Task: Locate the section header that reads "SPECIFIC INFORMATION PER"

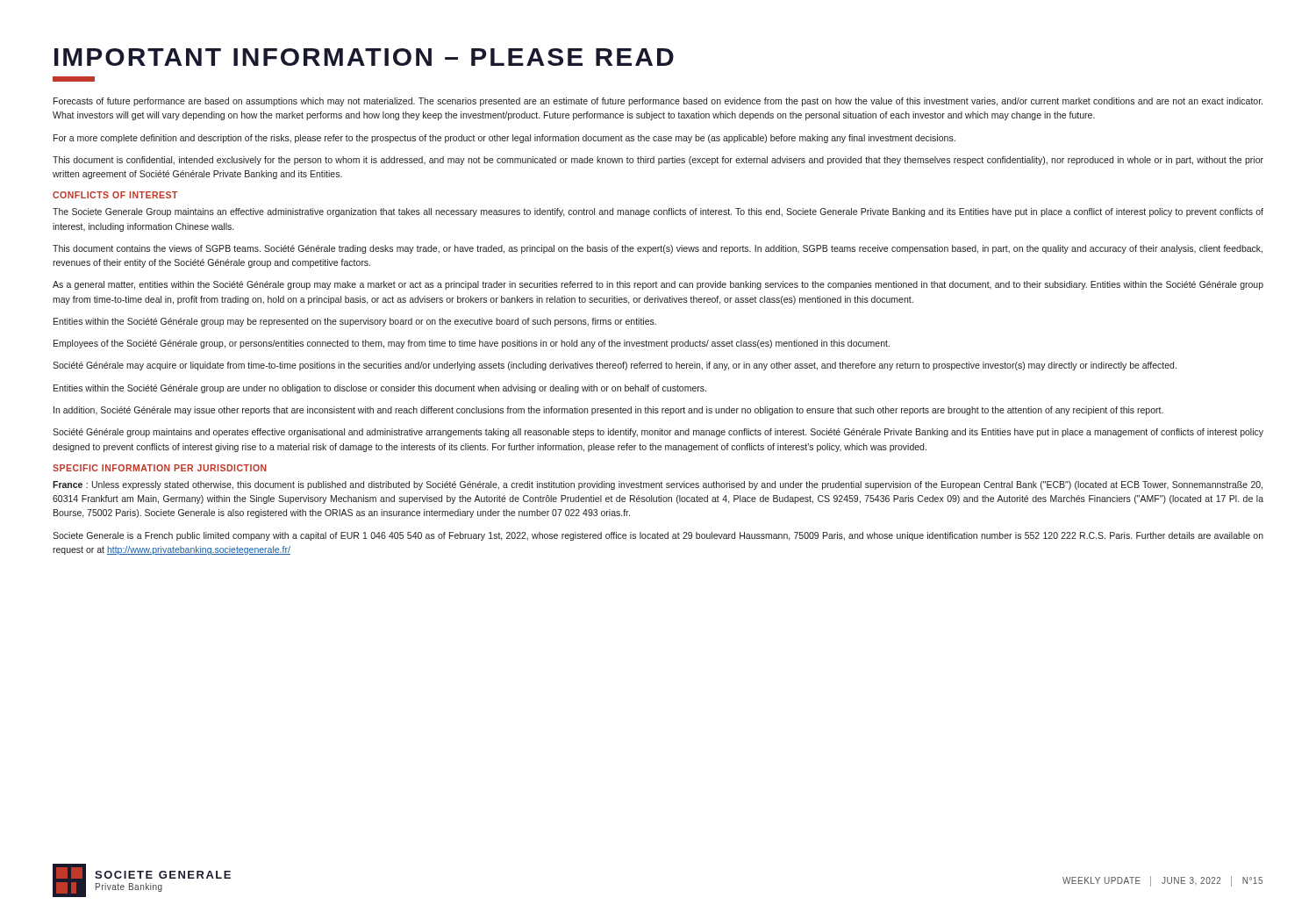Action: (160, 468)
